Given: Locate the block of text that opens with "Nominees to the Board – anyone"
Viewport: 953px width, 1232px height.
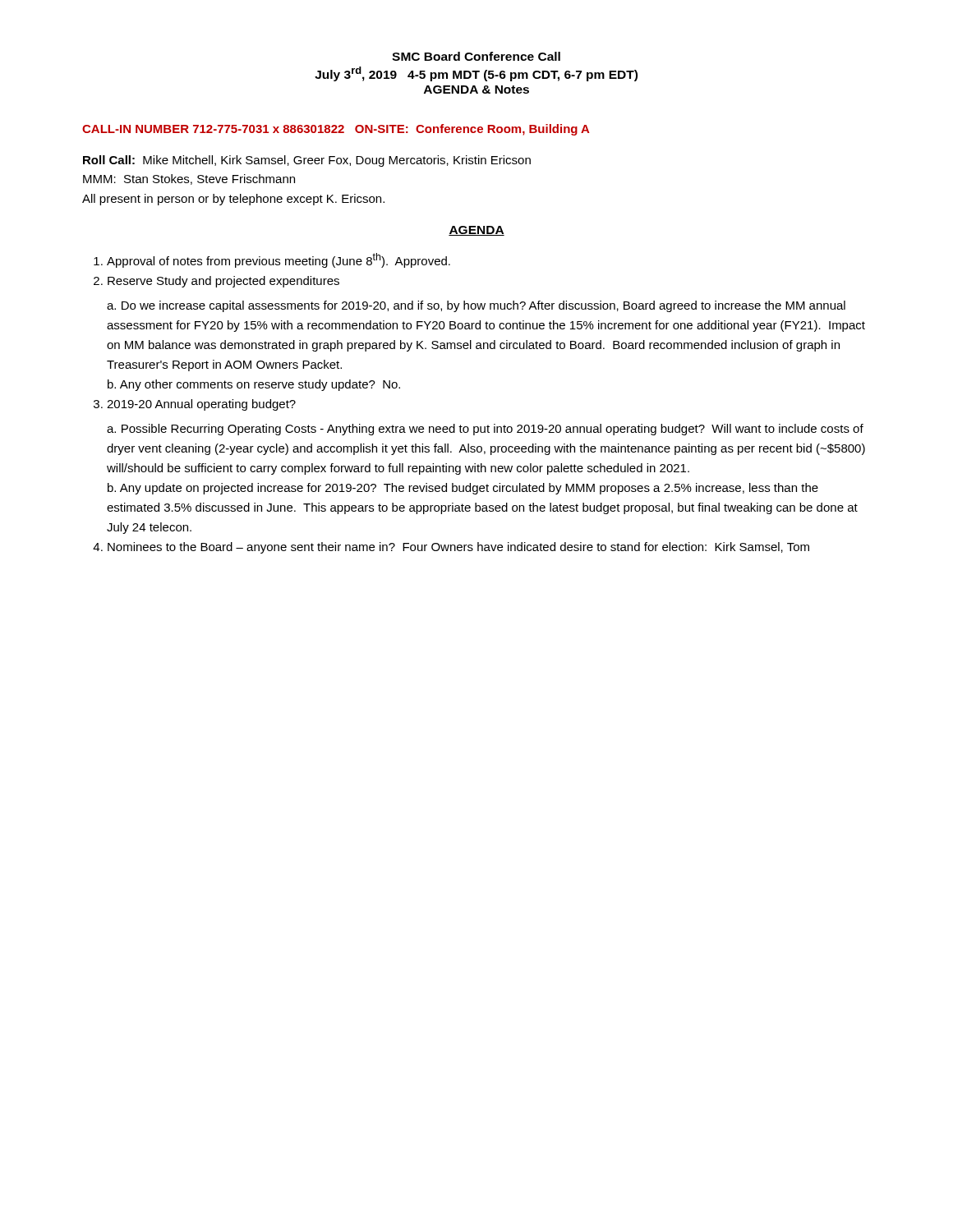Looking at the screenshot, I should (x=489, y=547).
